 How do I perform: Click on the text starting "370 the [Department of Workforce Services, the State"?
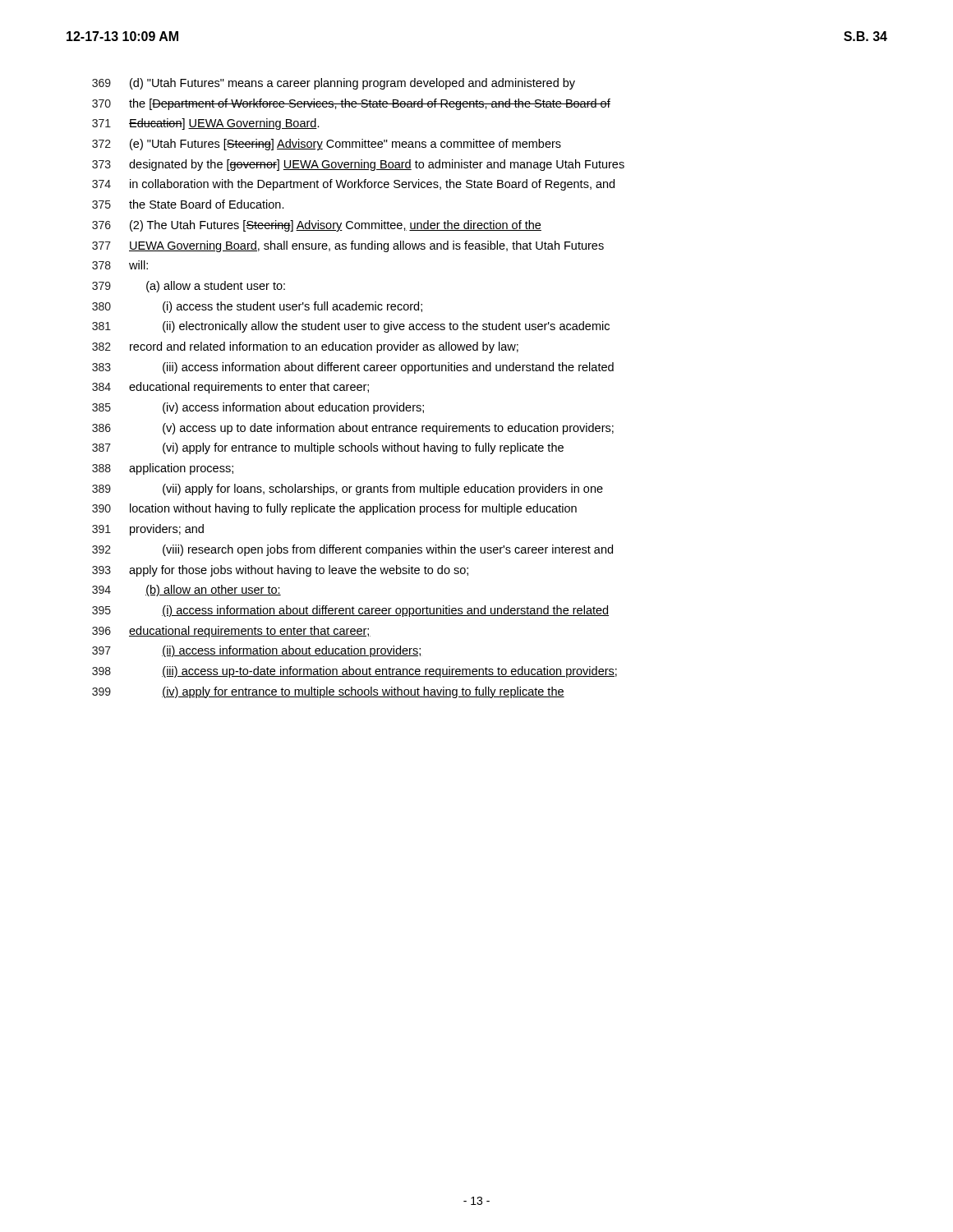tap(476, 104)
